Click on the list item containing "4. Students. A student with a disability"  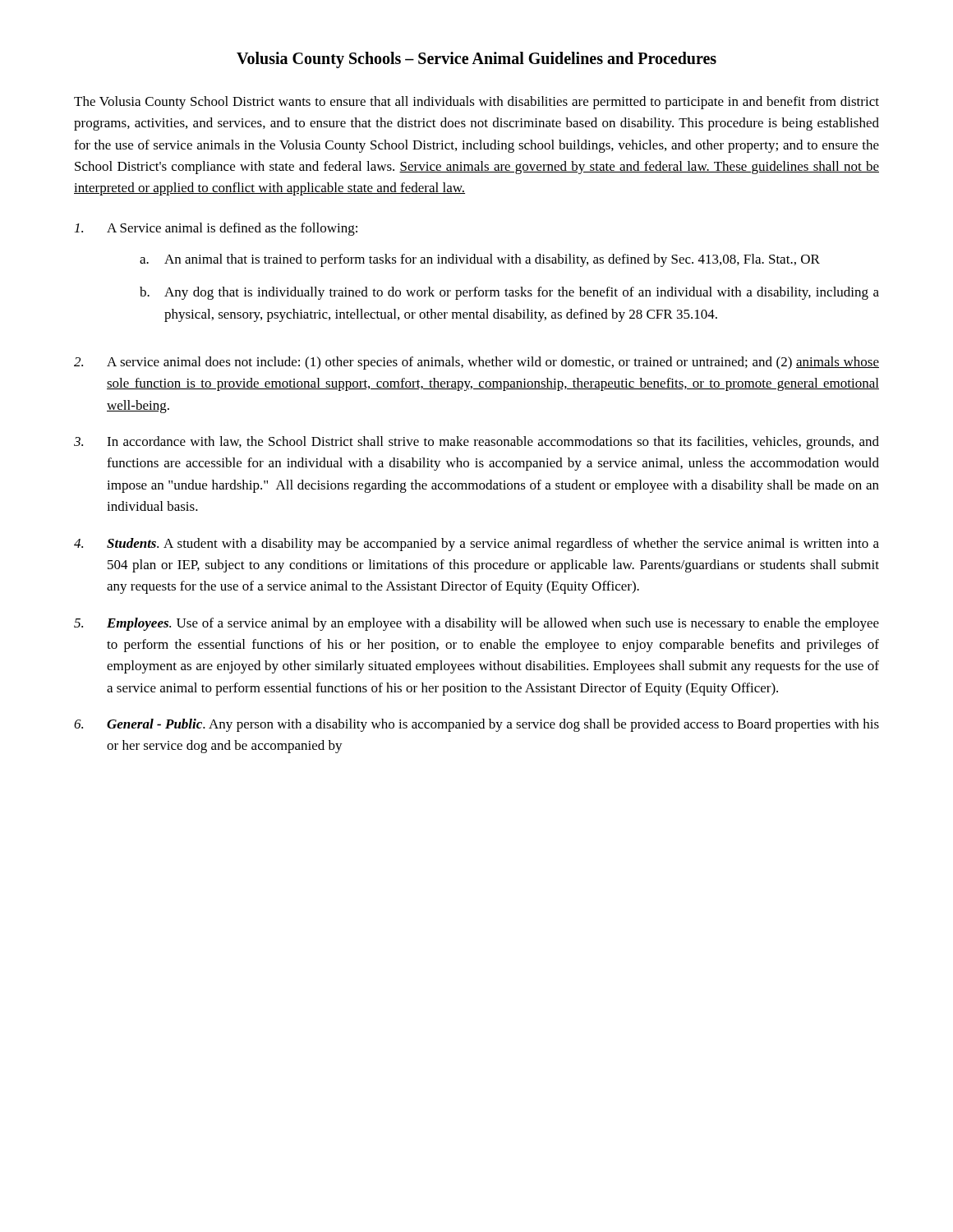[476, 565]
